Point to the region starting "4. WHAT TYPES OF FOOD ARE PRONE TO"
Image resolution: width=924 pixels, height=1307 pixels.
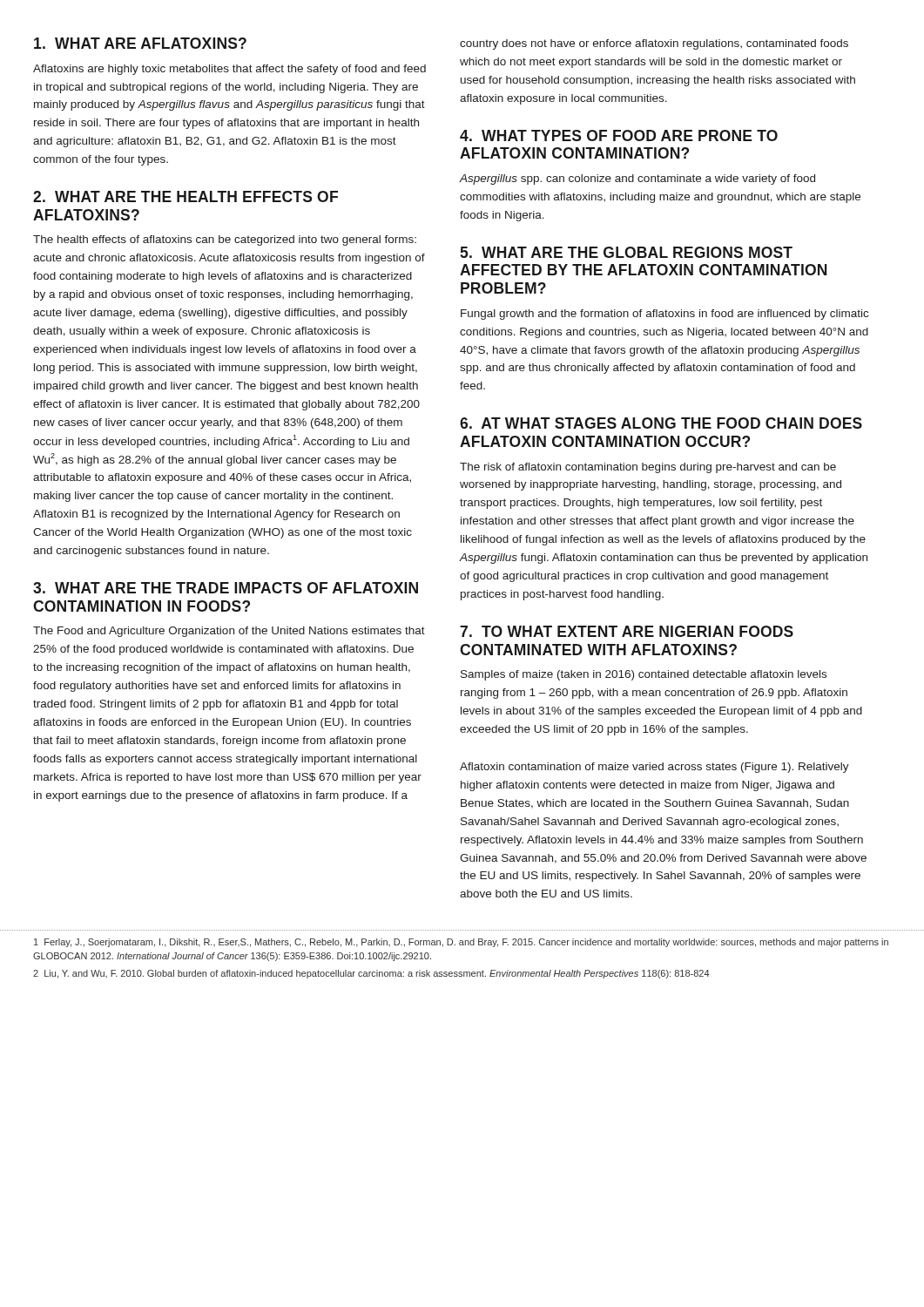pos(619,145)
